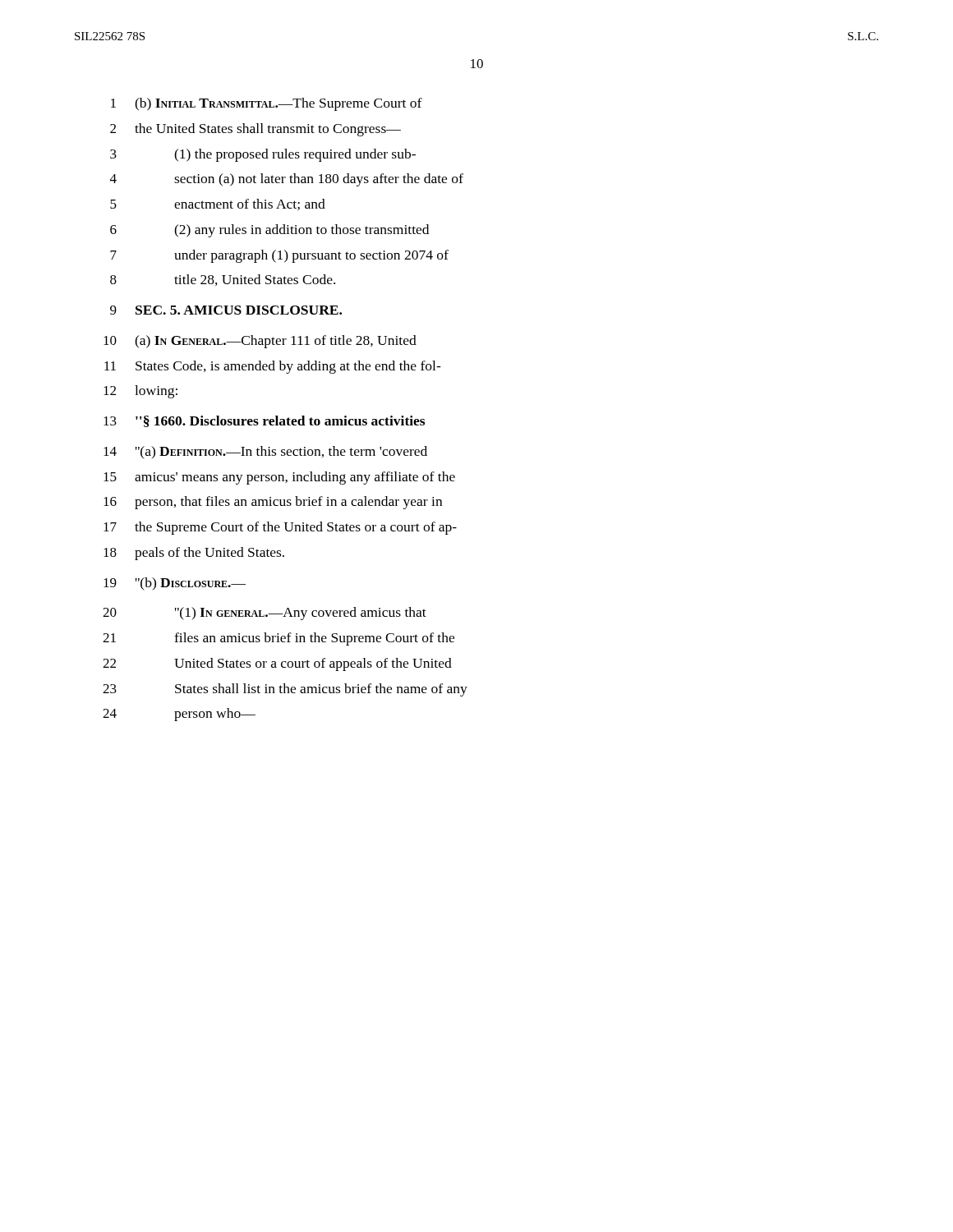Viewport: 953px width, 1232px height.
Task: Locate the text block starting "13 ''§ 1660. Disclosures related to amicus activities"
Action: 264,421
